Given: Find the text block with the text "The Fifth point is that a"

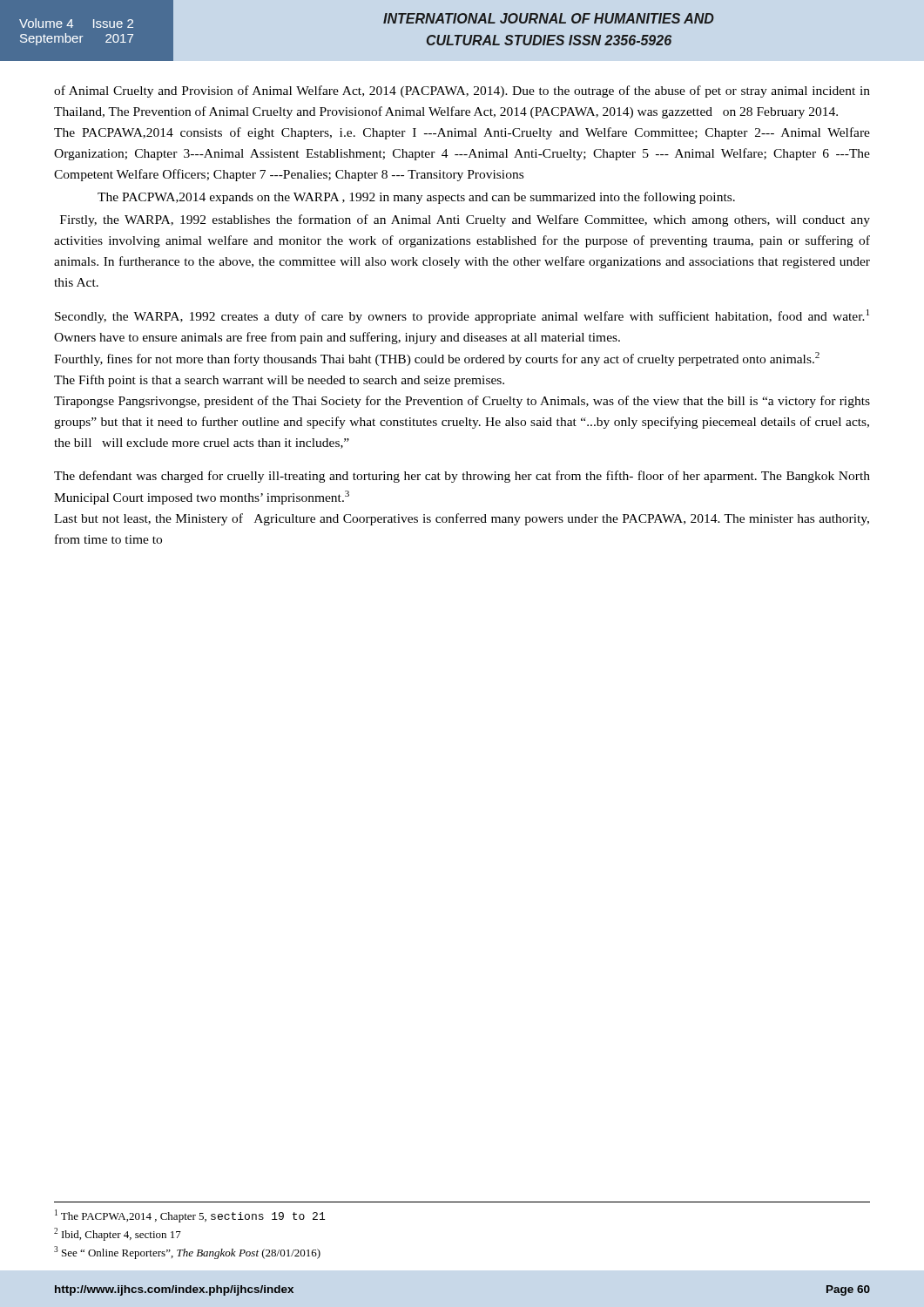Looking at the screenshot, I should [280, 380].
